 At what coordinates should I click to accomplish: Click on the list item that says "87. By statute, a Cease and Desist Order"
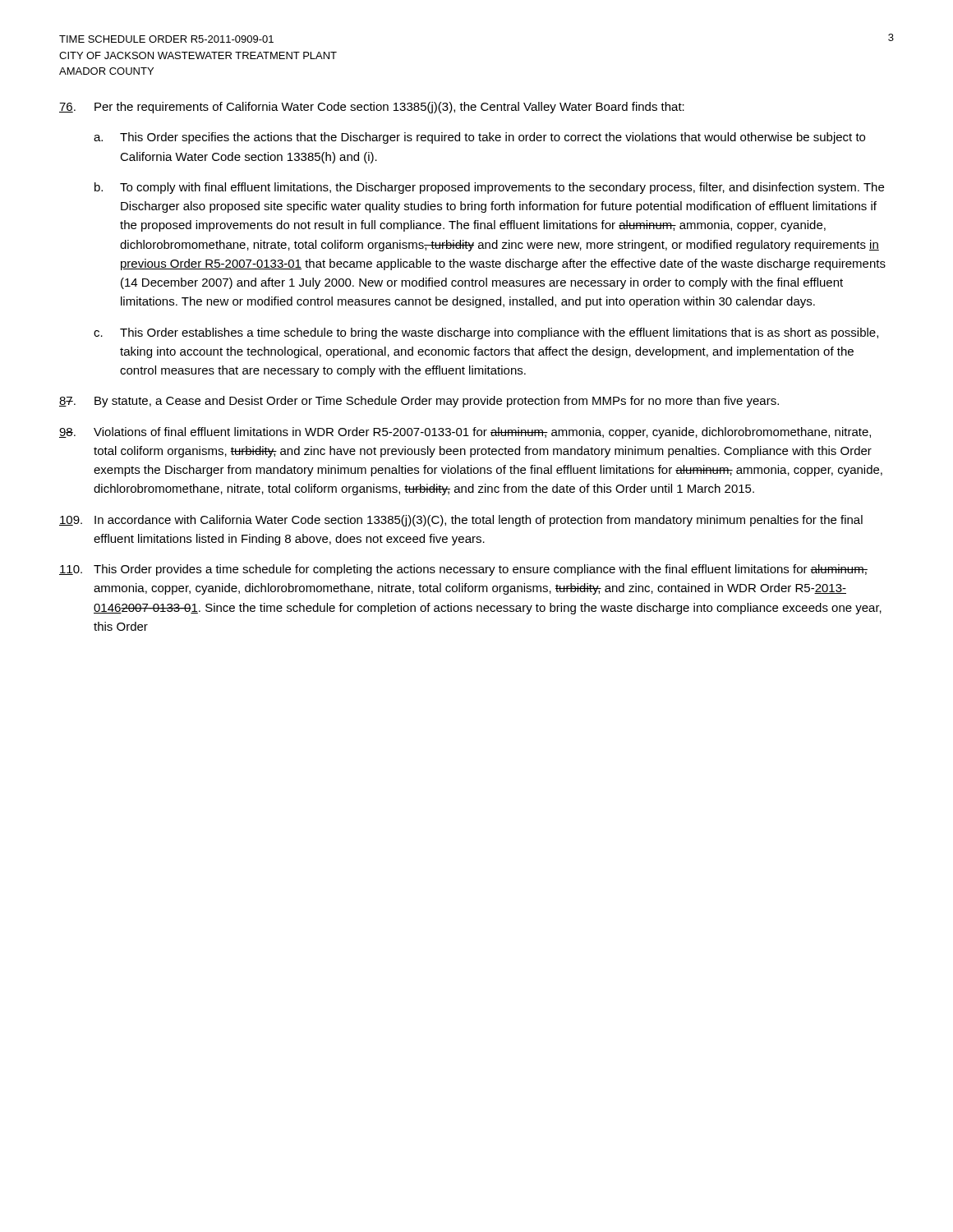tap(476, 401)
